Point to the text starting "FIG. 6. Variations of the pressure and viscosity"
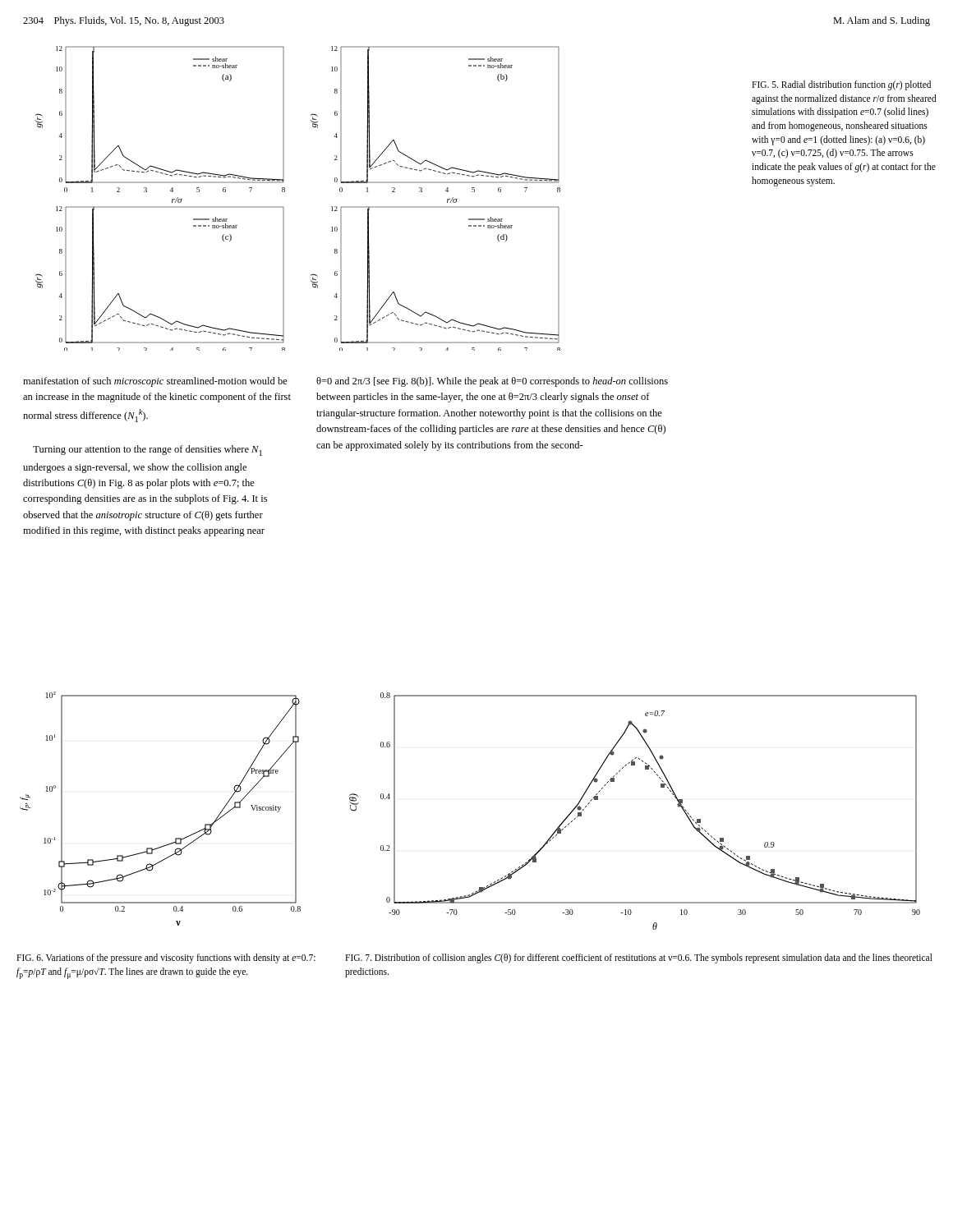953x1232 pixels. (x=166, y=966)
